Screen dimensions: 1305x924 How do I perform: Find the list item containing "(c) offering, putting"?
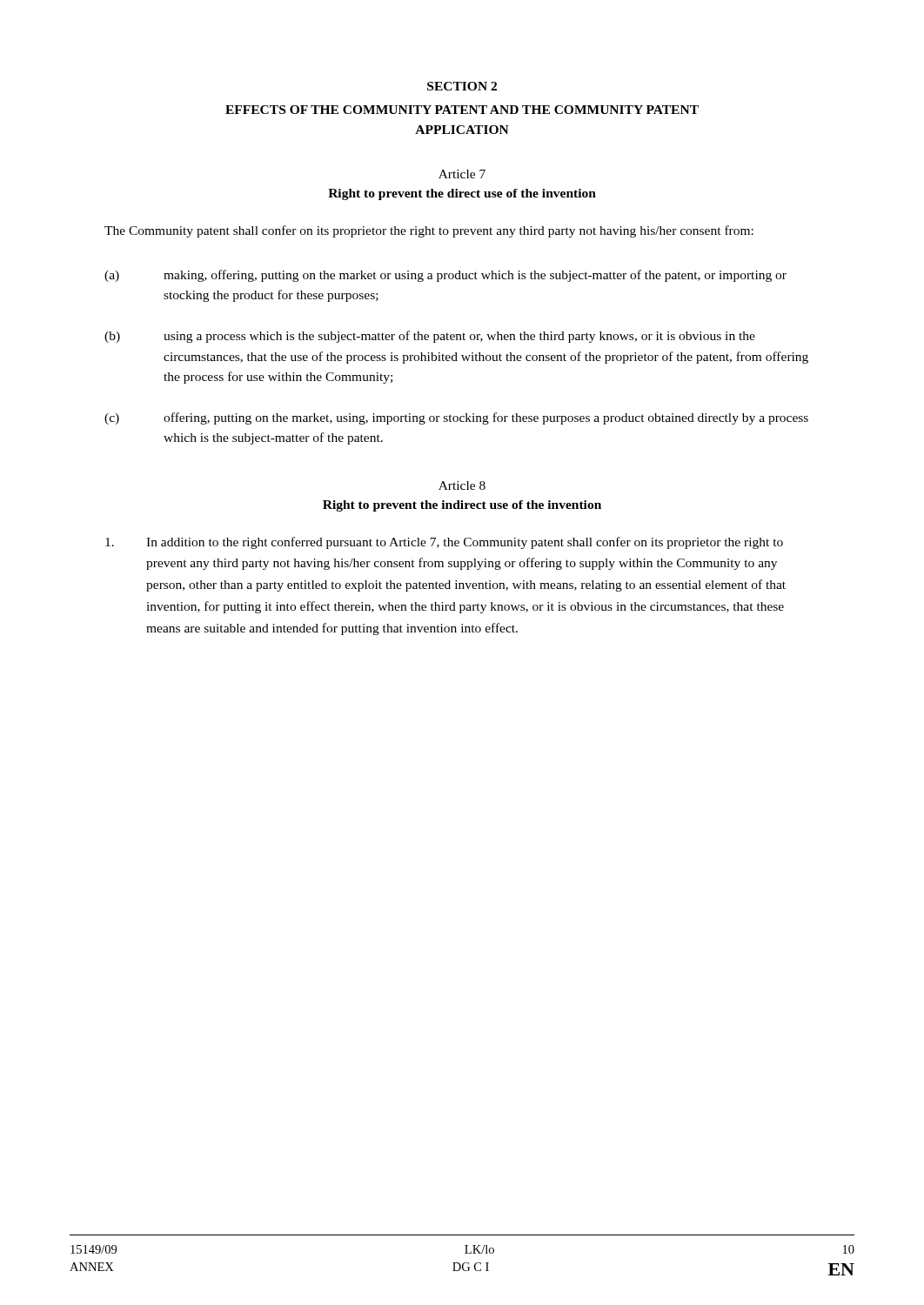point(462,427)
